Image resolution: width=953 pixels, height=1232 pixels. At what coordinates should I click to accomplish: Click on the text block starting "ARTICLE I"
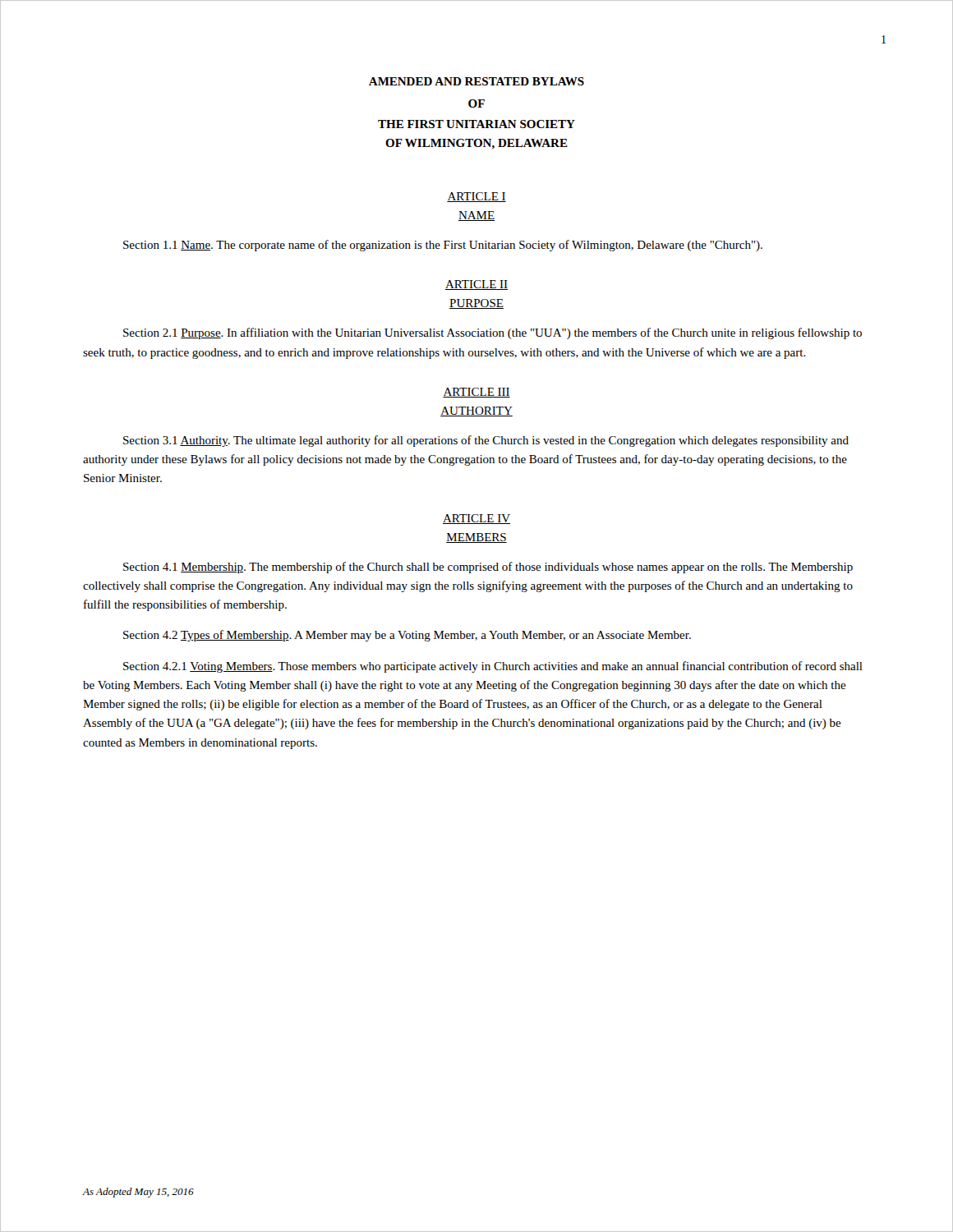point(476,196)
